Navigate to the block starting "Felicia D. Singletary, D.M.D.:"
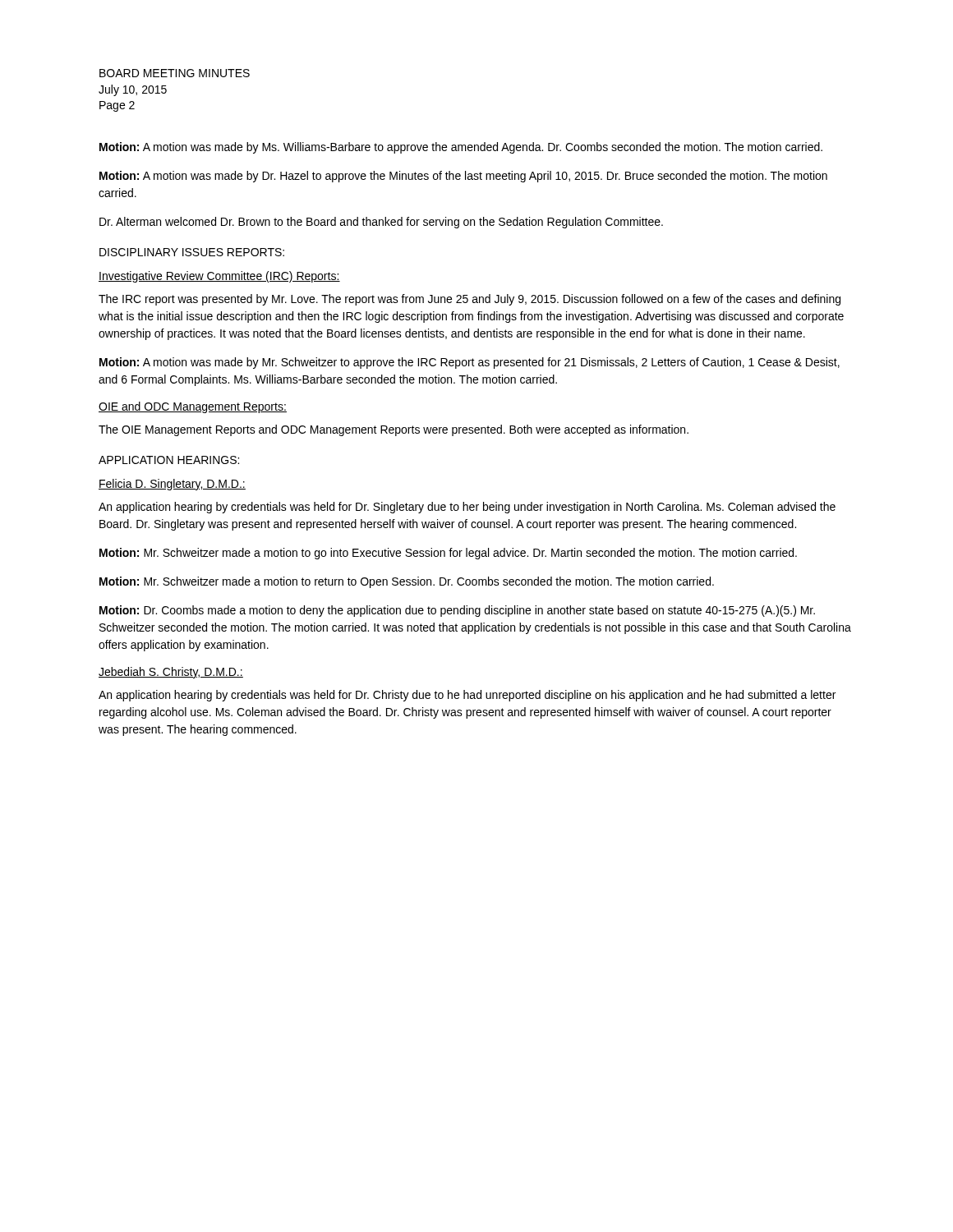 pyautogui.click(x=172, y=484)
